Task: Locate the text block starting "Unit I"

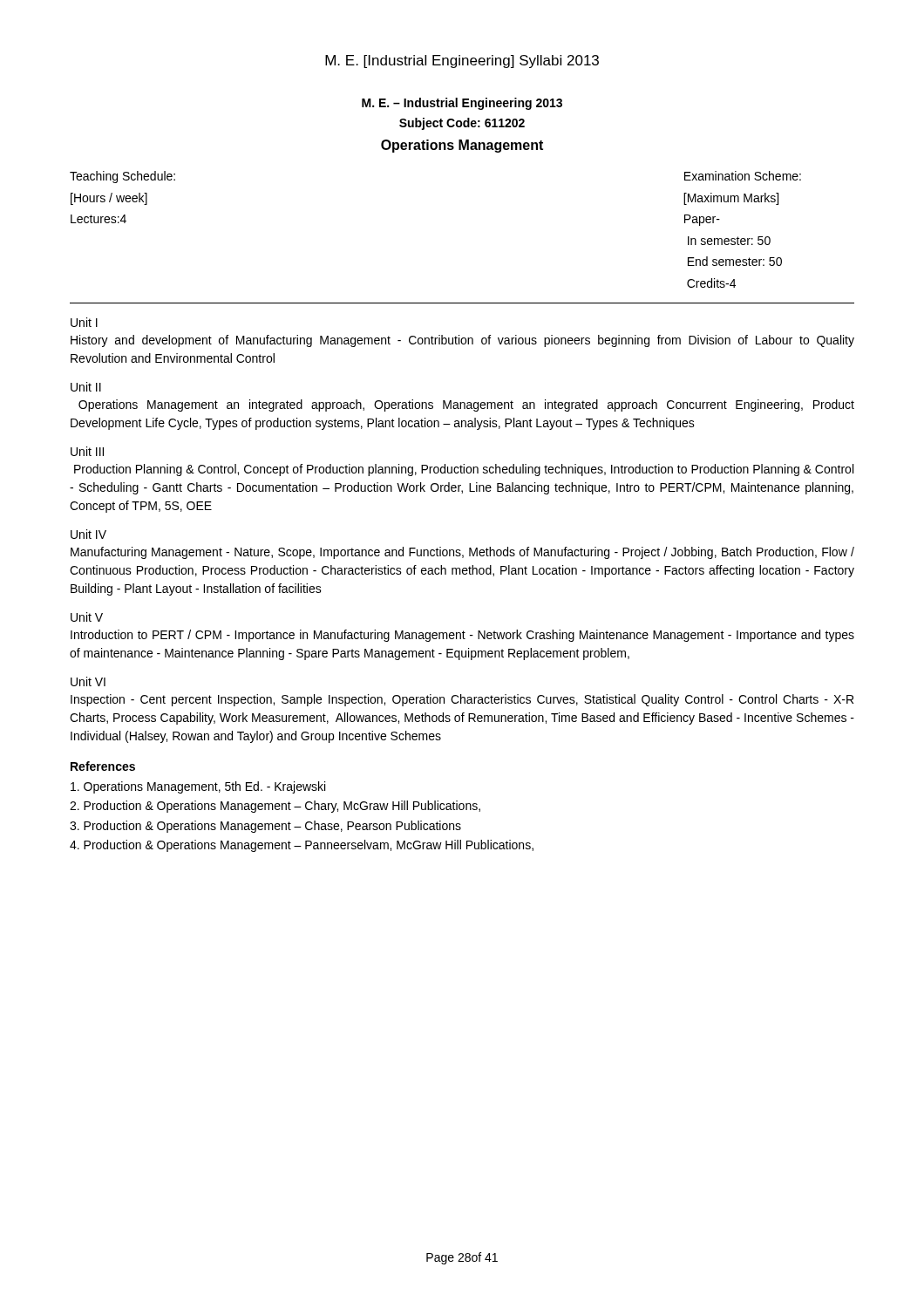Action: point(84,323)
